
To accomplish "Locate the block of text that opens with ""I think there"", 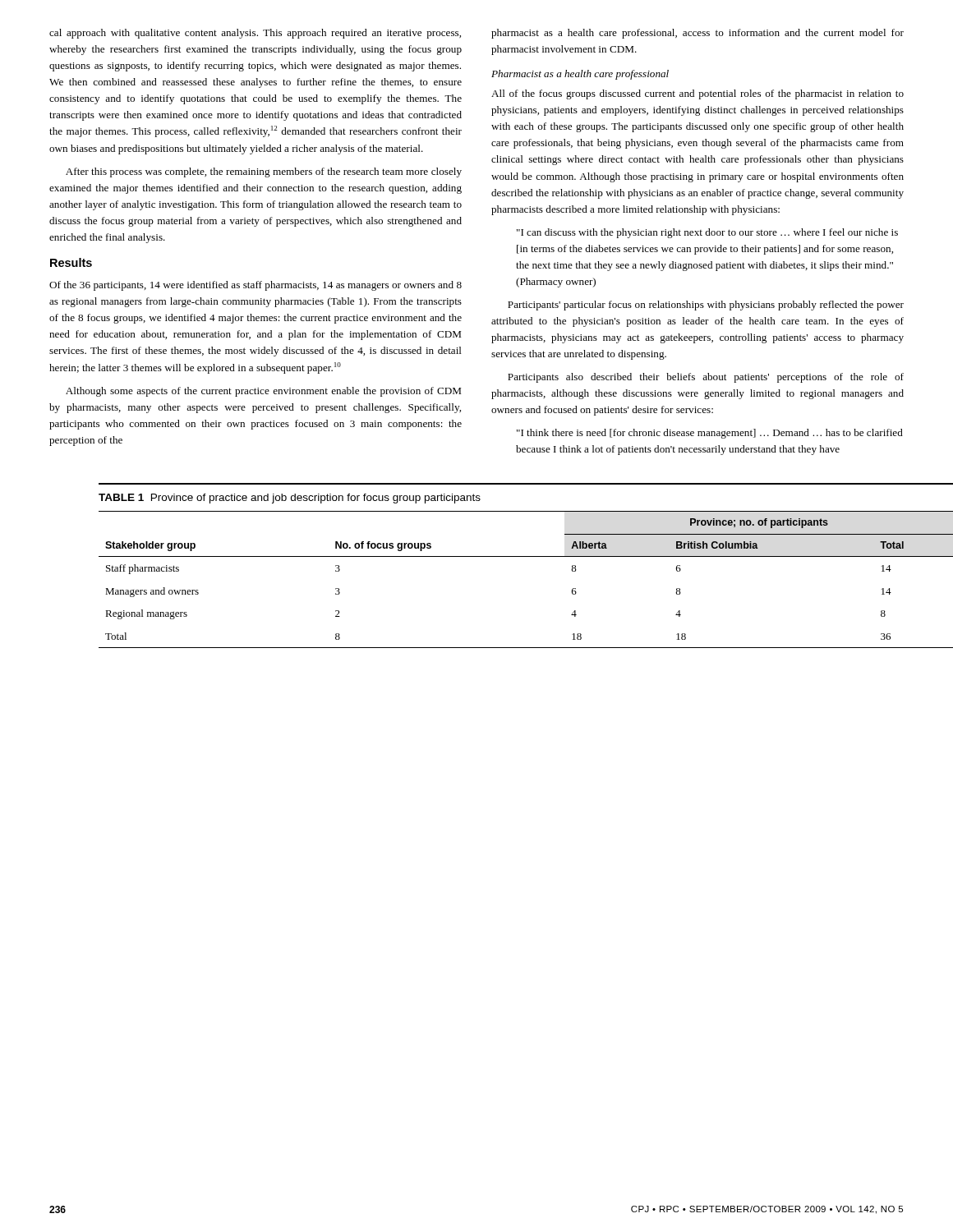I will (710, 441).
